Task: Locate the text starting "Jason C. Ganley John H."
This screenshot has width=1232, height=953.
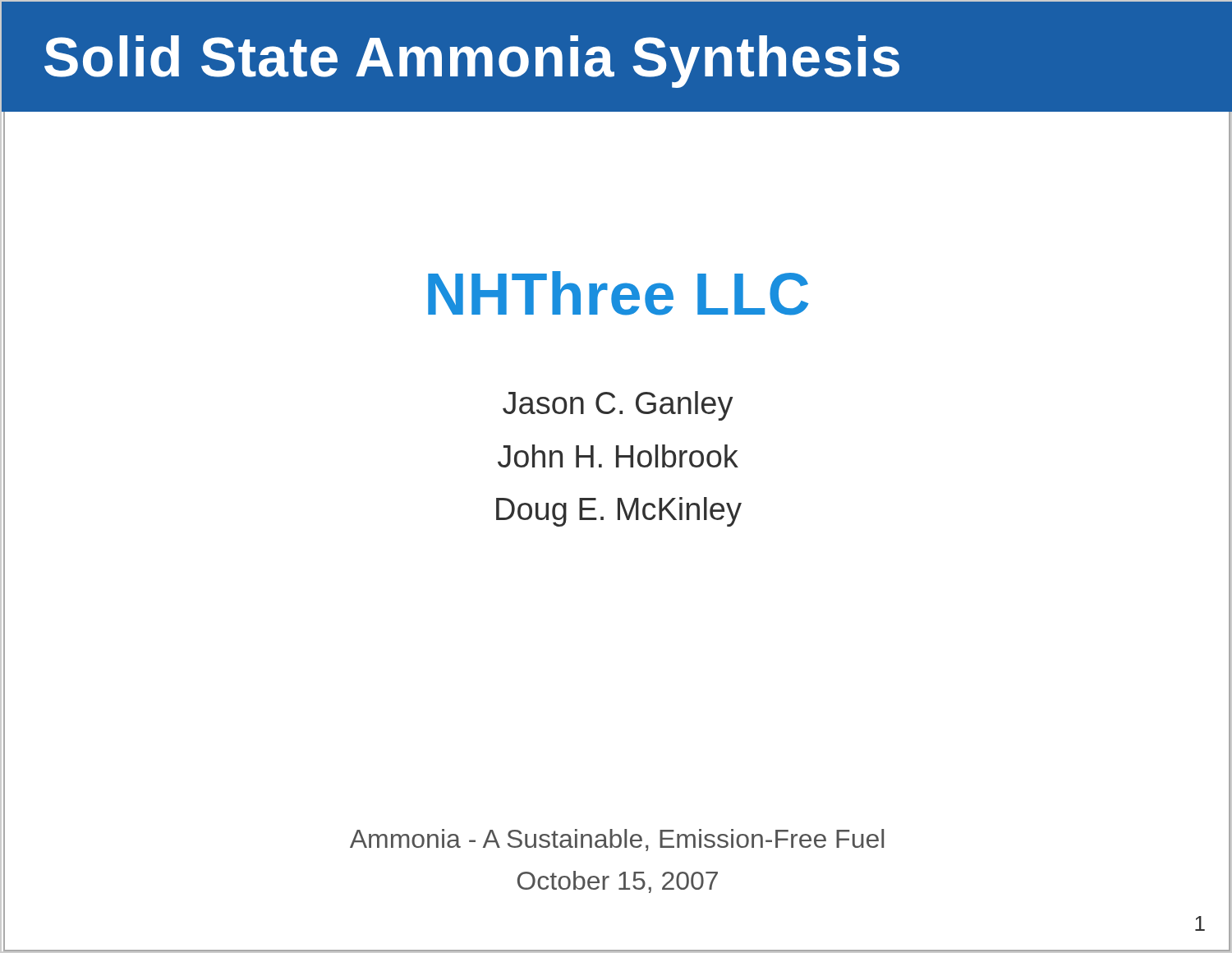Action: coord(618,457)
